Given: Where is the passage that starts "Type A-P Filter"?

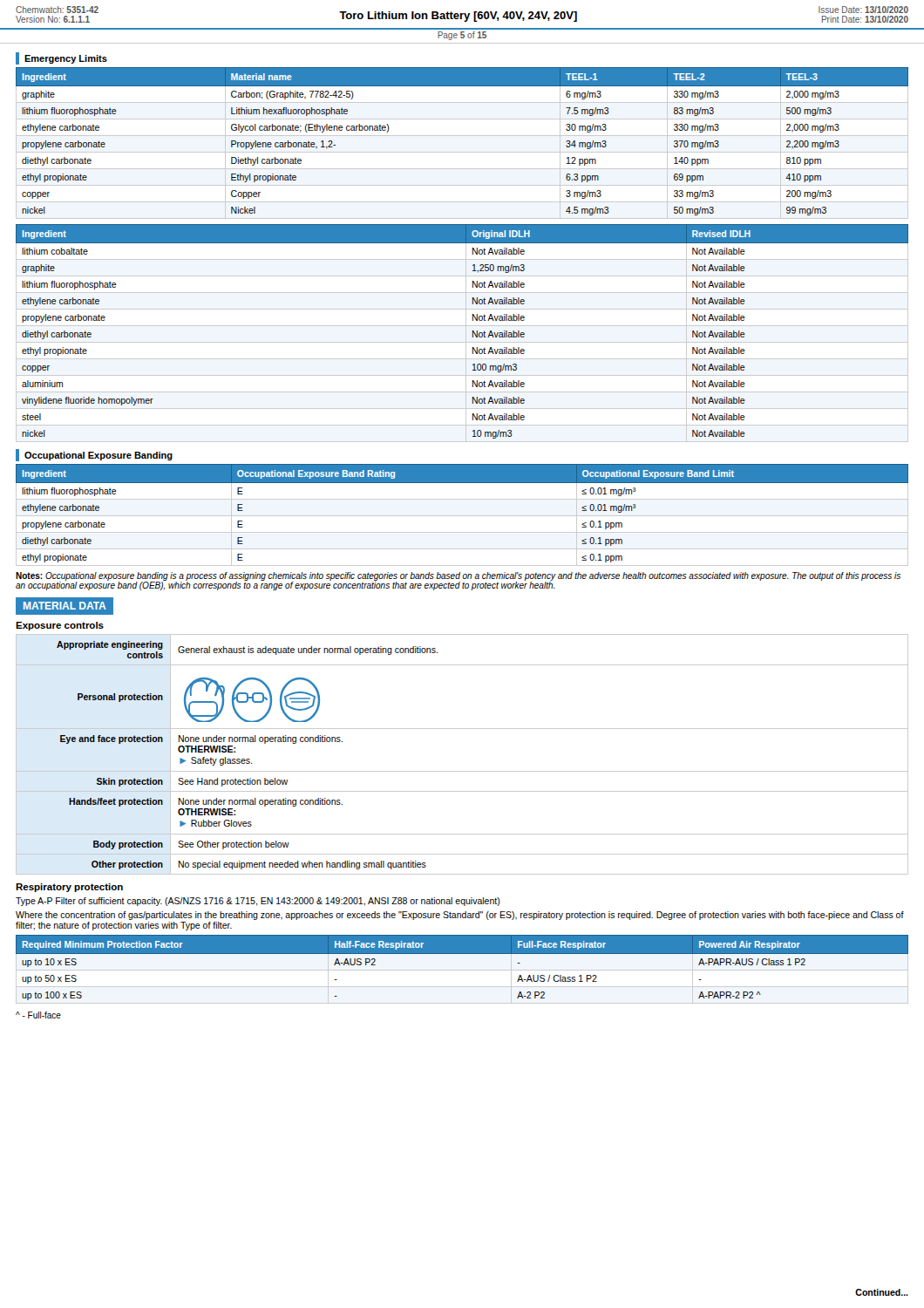Looking at the screenshot, I should [258, 901].
